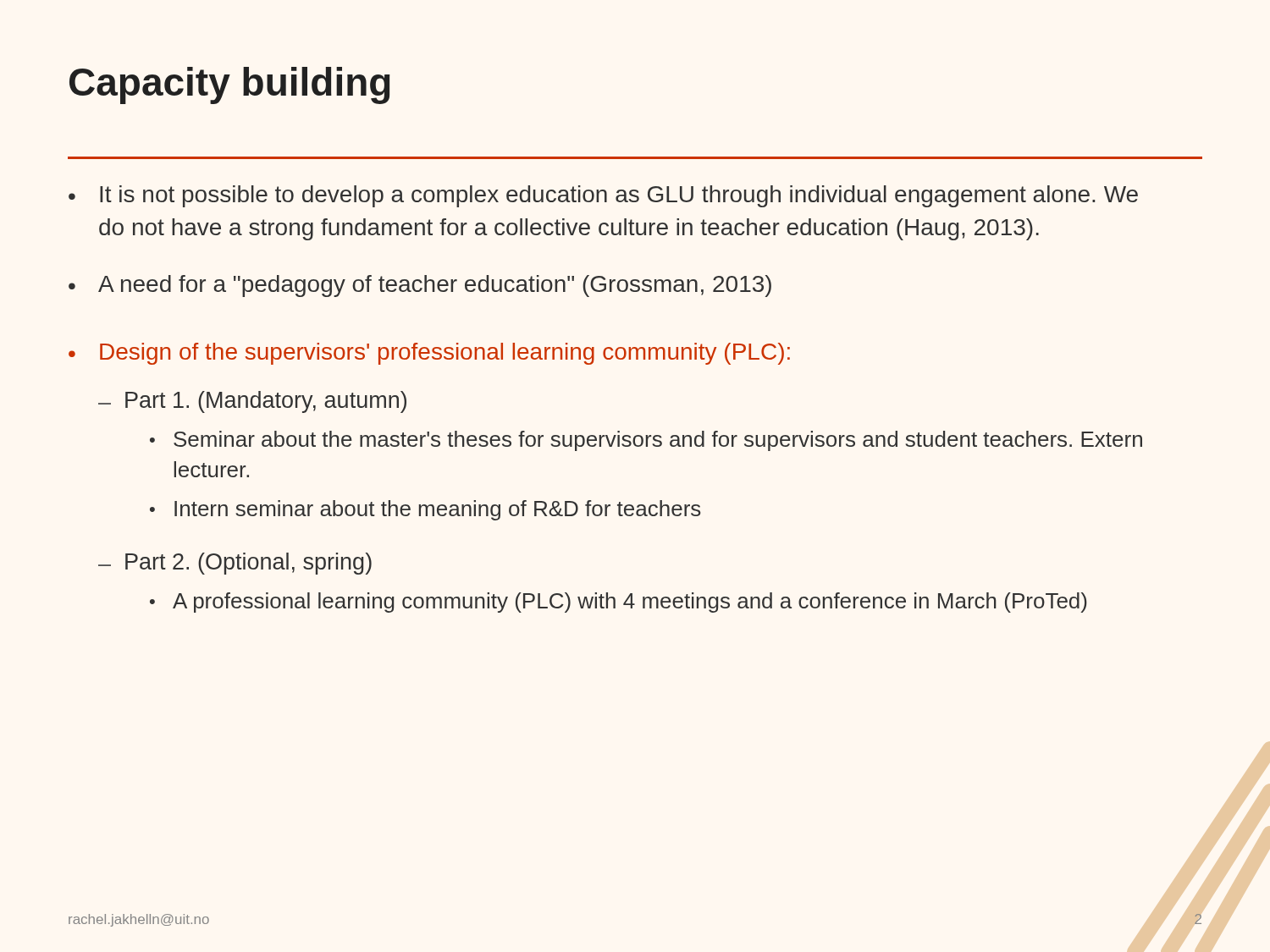Locate the list item that says "• Design of the supervisors' professional learning community"
The image size is (1270, 952).
click(618, 352)
